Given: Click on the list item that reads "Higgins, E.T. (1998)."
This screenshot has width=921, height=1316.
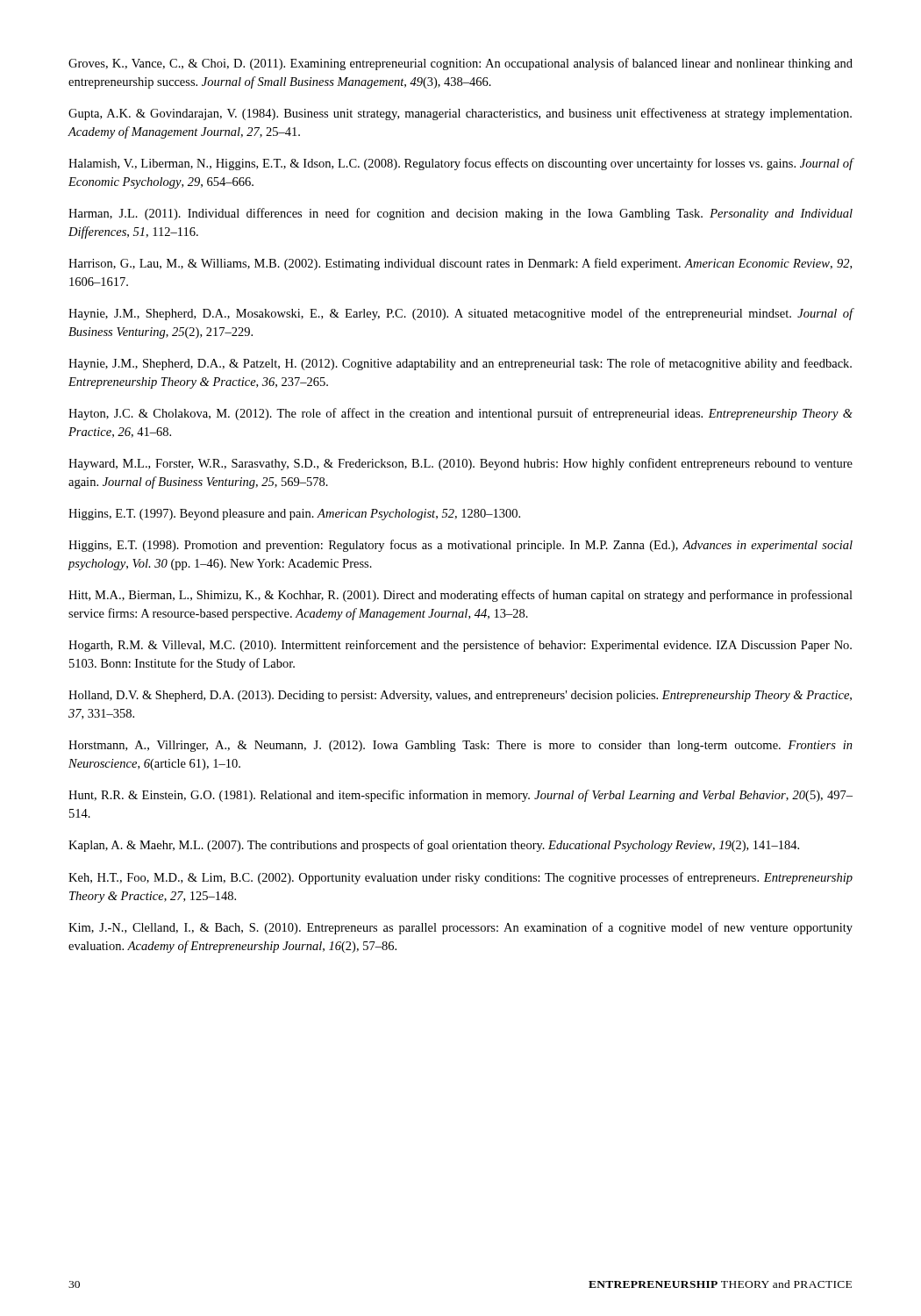Looking at the screenshot, I should coord(460,554).
